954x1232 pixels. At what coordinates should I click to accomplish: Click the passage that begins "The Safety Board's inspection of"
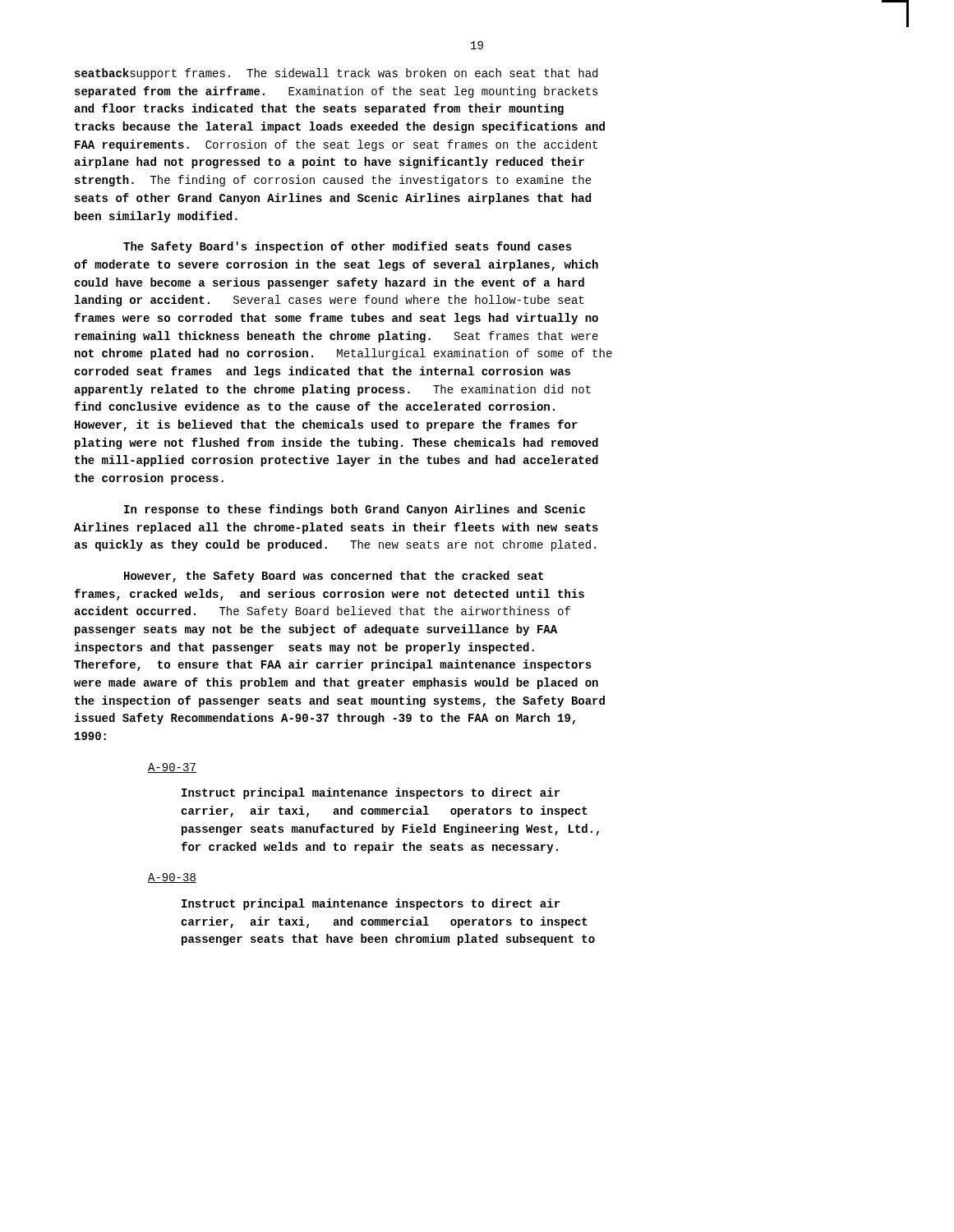click(x=343, y=363)
